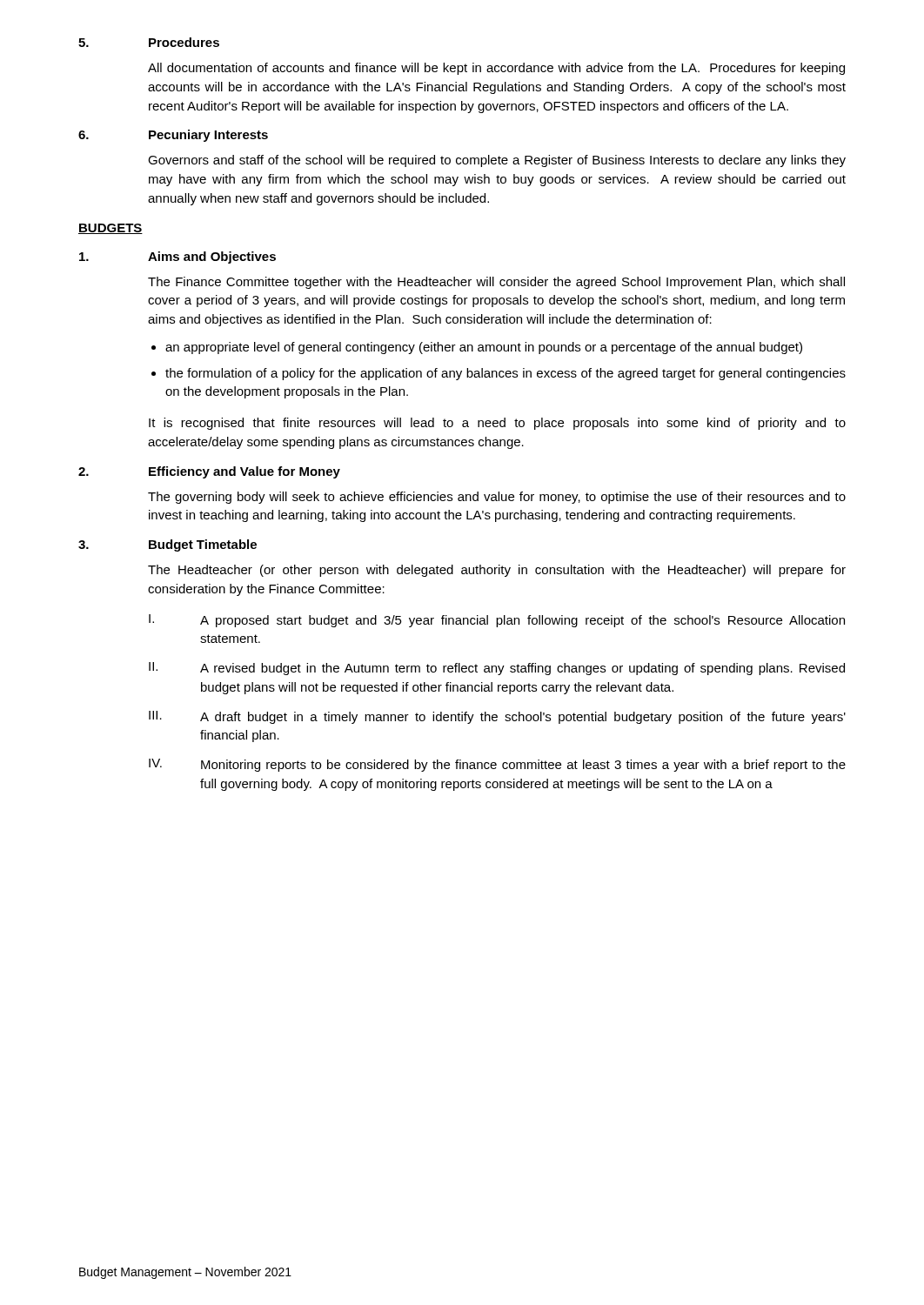This screenshot has width=924, height=1305.
Task: Click on the text block with the text "Governors and staff of the"
Action: tap(497, 179)
